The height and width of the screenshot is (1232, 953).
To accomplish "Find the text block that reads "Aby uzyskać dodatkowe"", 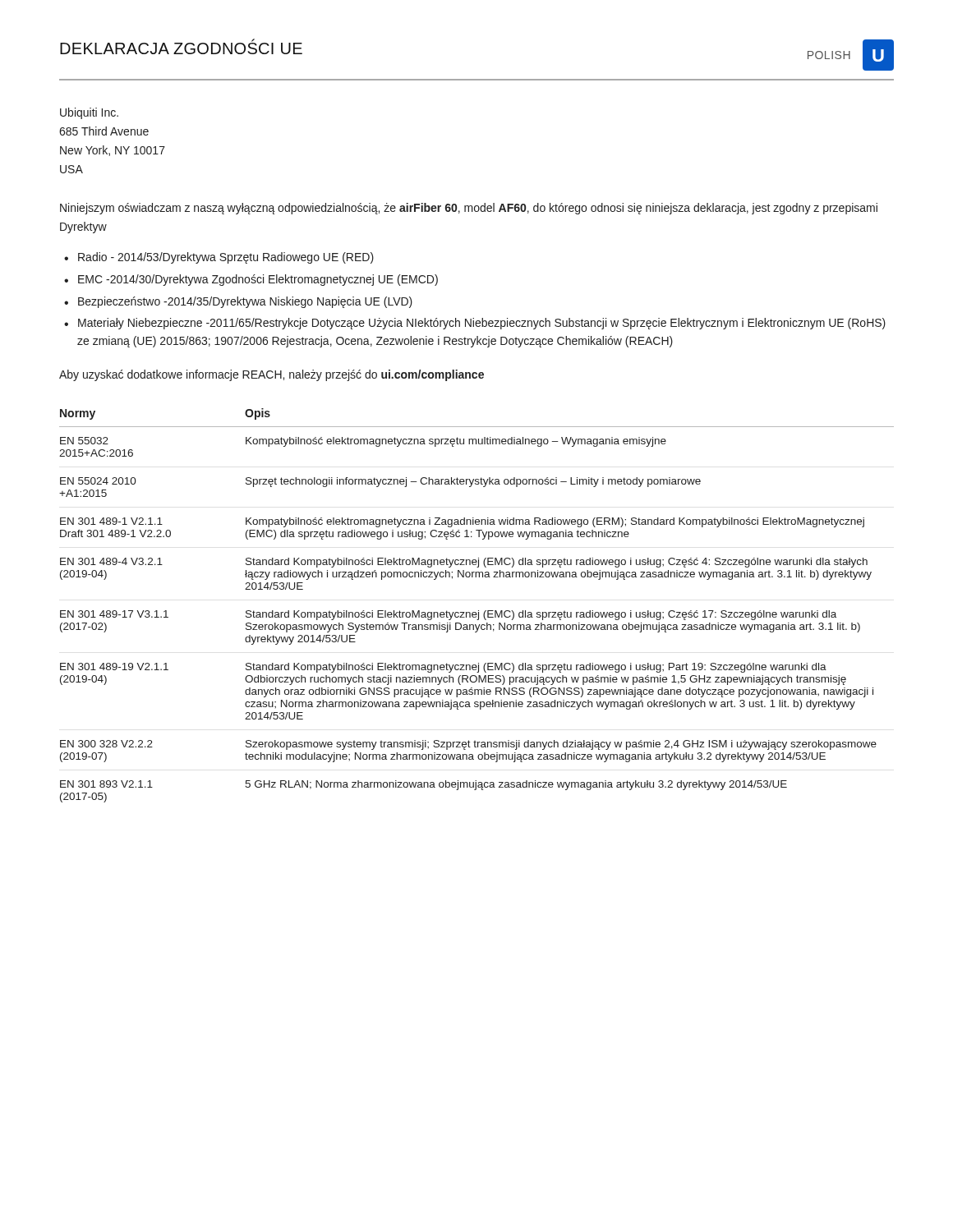I will [x=272, y=374].
